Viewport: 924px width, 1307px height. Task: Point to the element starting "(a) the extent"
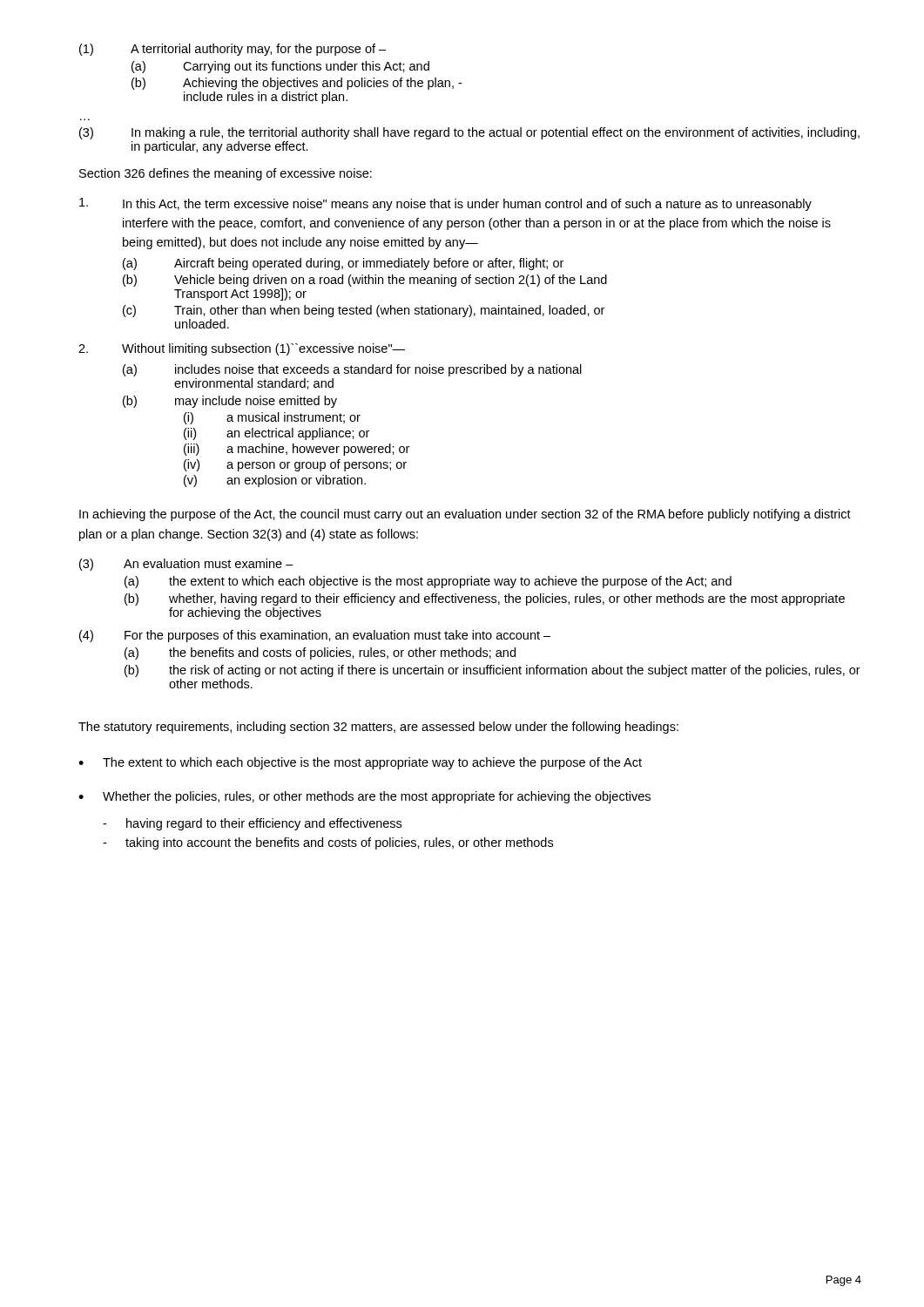tap(428, 581)
